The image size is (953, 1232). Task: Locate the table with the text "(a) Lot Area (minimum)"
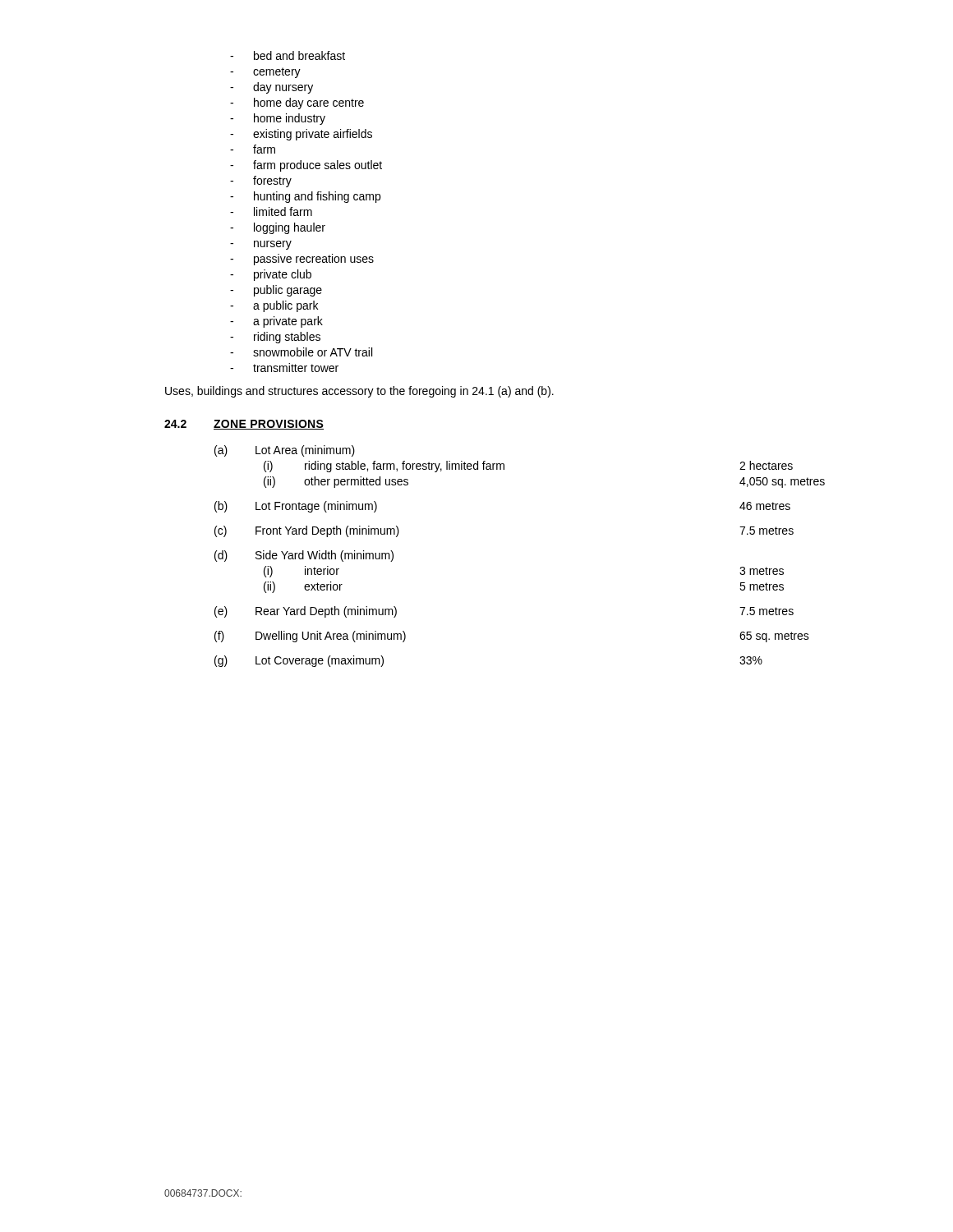coord(542,555)
